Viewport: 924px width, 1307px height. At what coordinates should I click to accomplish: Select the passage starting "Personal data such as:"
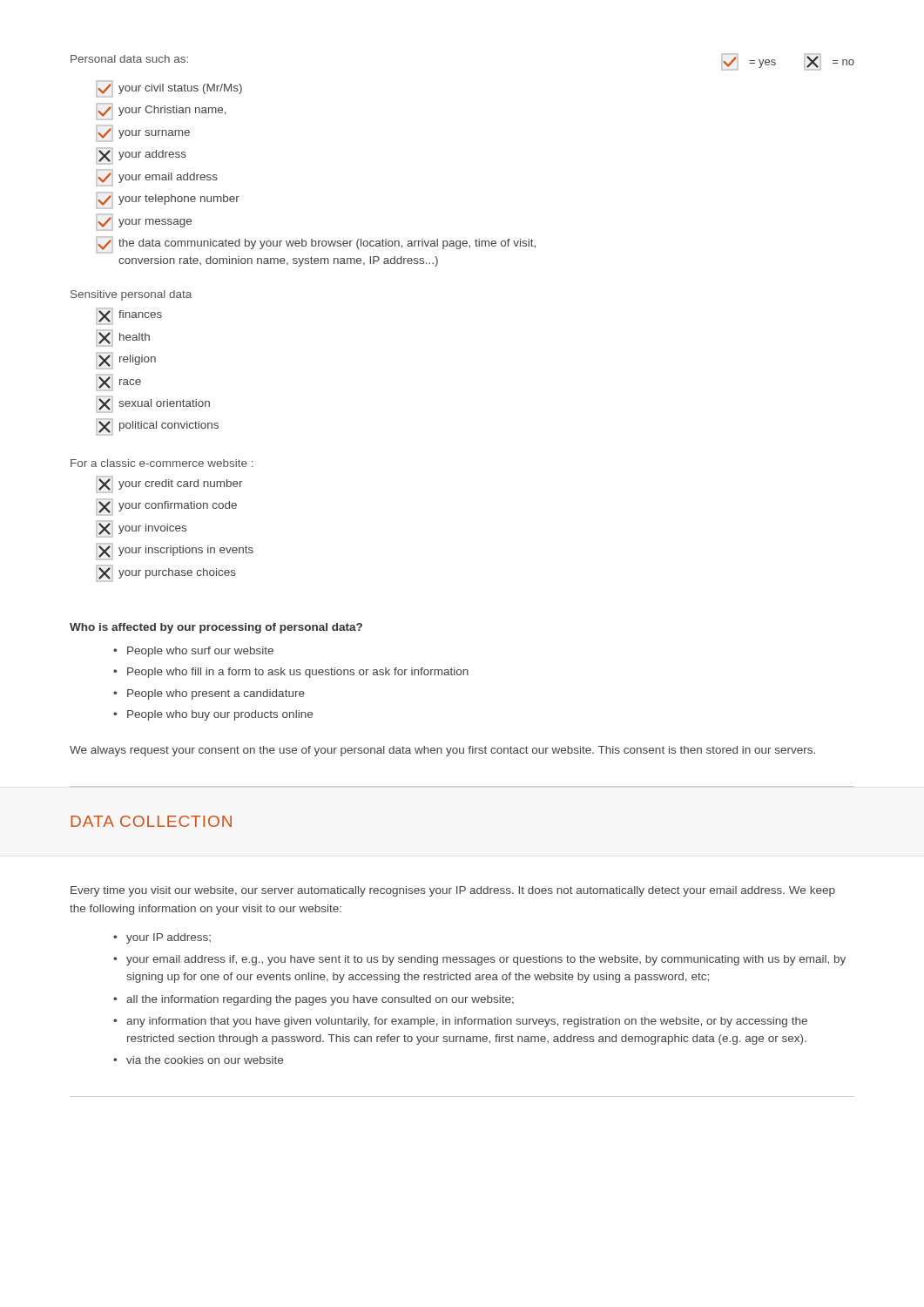point(129,59)
